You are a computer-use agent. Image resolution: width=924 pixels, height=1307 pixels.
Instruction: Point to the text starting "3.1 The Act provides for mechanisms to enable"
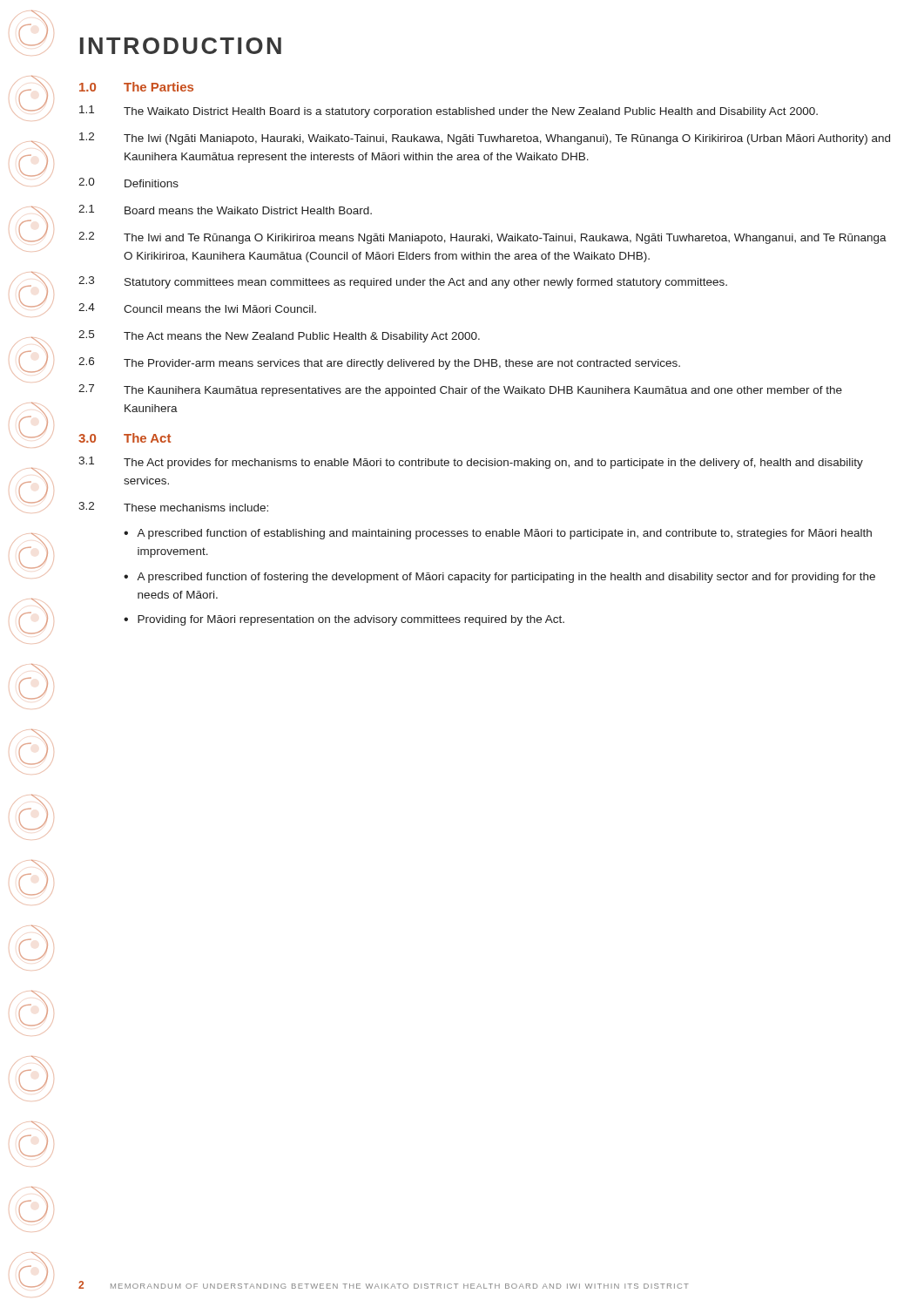pyautogui.click(x=486, y=472)
